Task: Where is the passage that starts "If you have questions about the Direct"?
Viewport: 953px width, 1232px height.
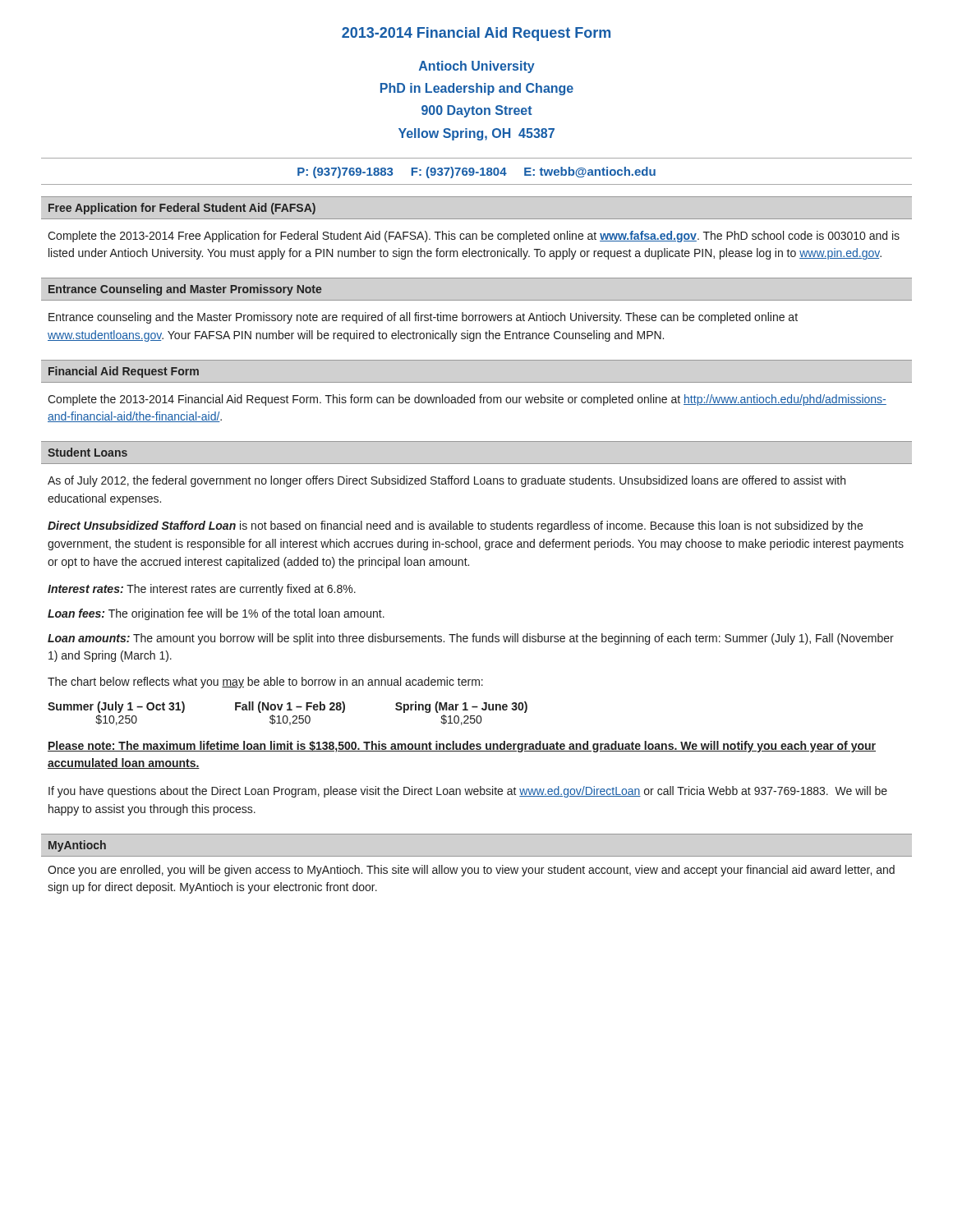Action: point(467,800)
